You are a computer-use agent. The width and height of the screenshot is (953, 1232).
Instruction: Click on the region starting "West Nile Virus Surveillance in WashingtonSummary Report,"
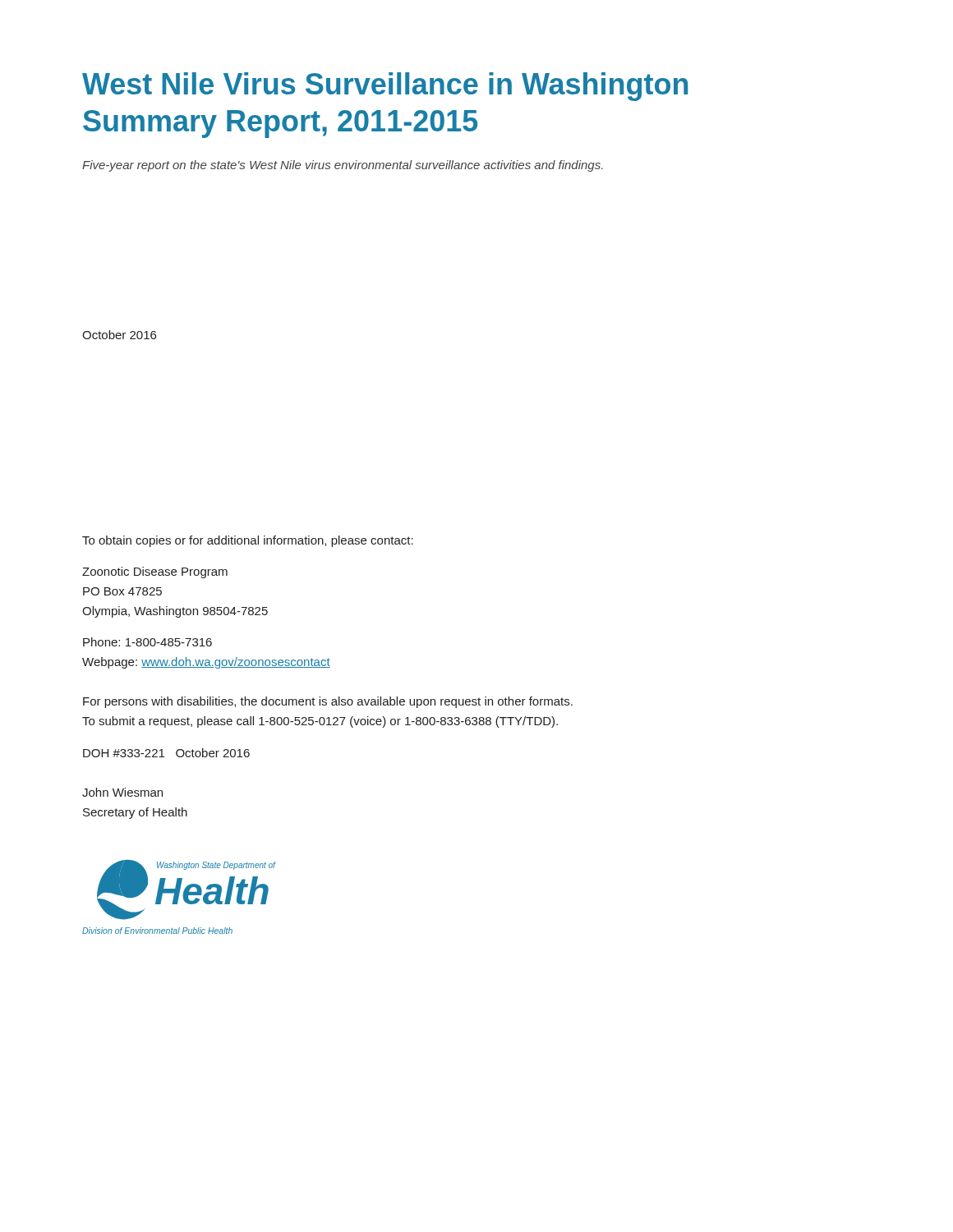click(x=476, y=103)
